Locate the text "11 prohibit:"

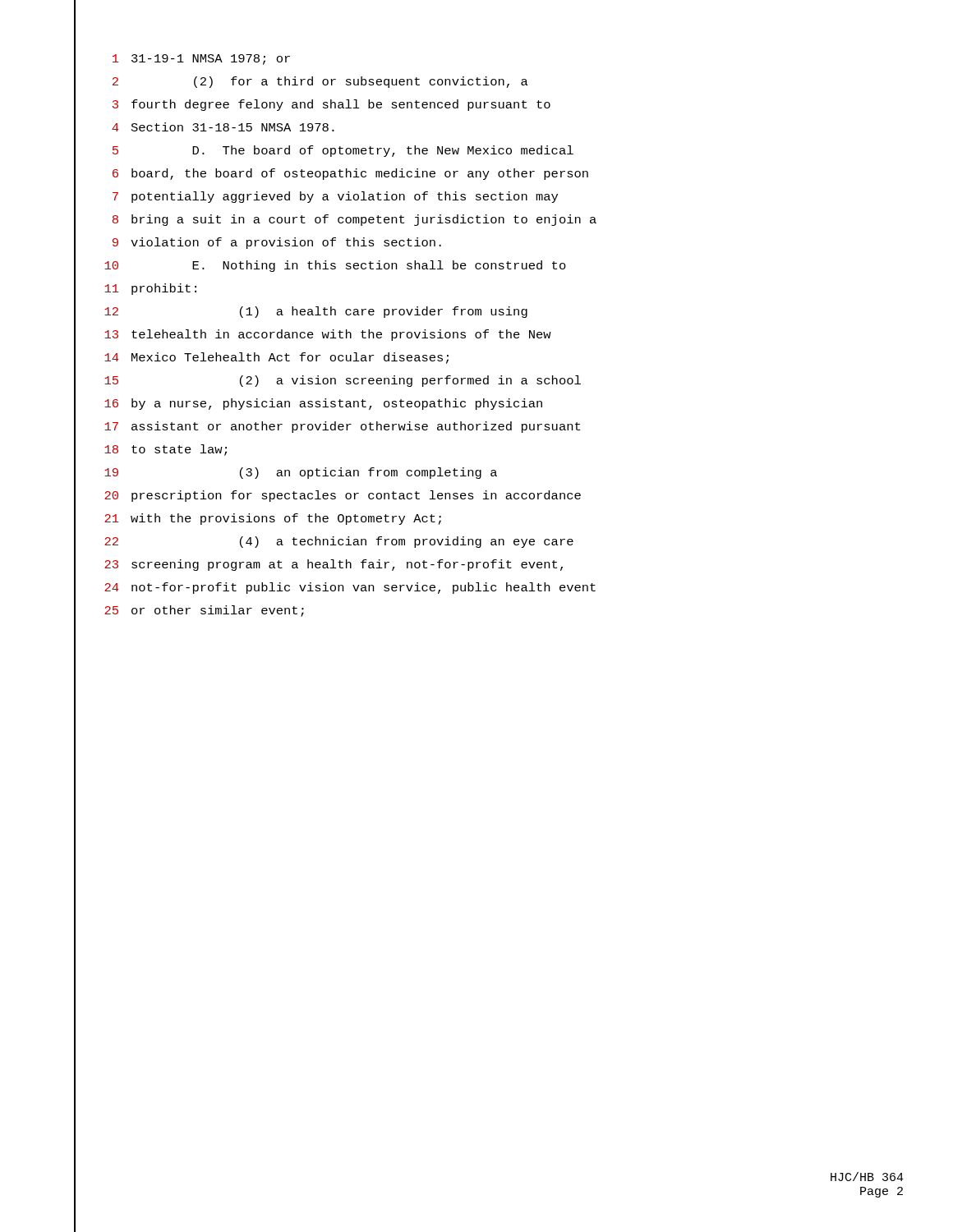click(135, 290)
